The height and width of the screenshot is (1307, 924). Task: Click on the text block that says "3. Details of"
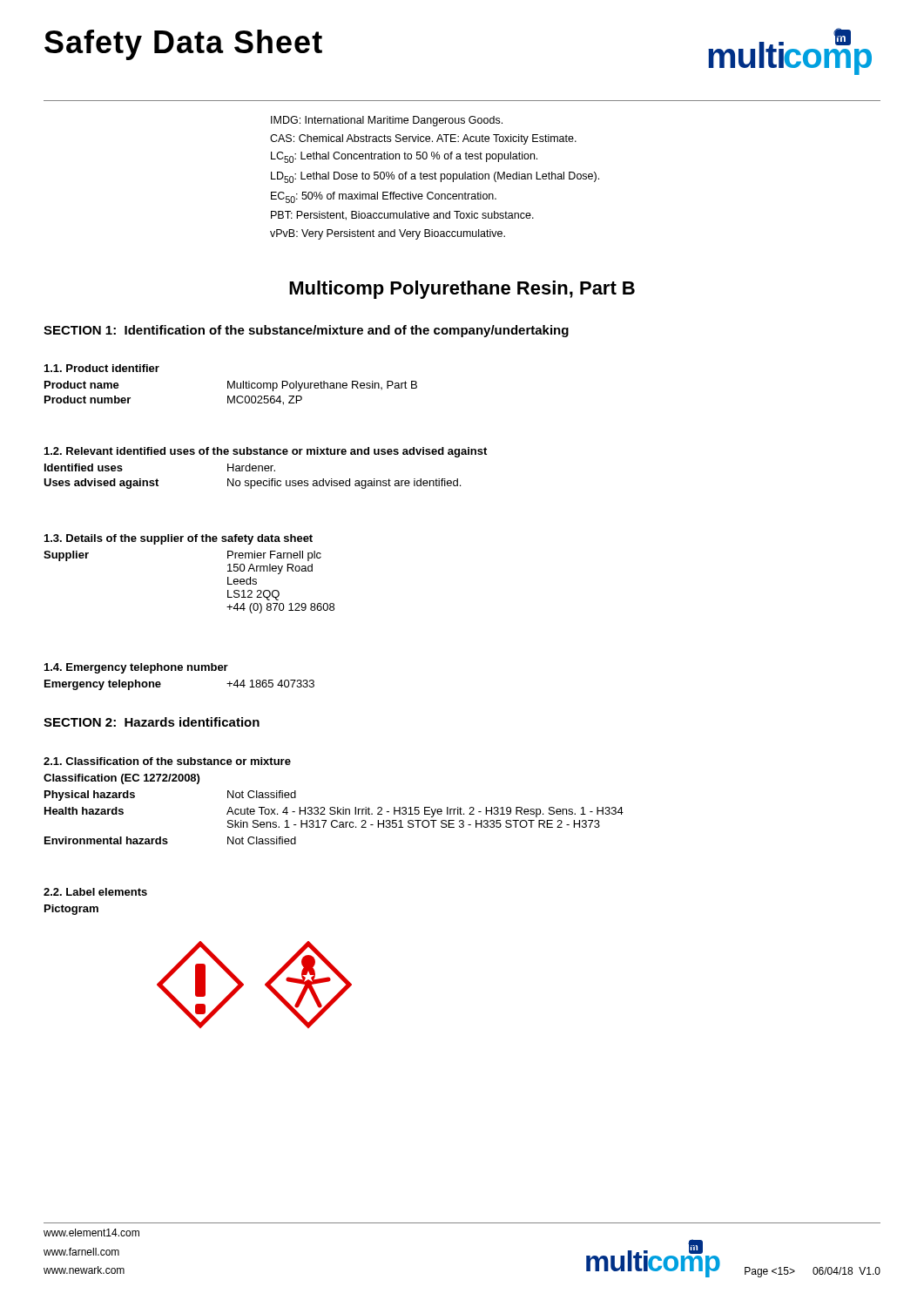[x=179, y=539]
